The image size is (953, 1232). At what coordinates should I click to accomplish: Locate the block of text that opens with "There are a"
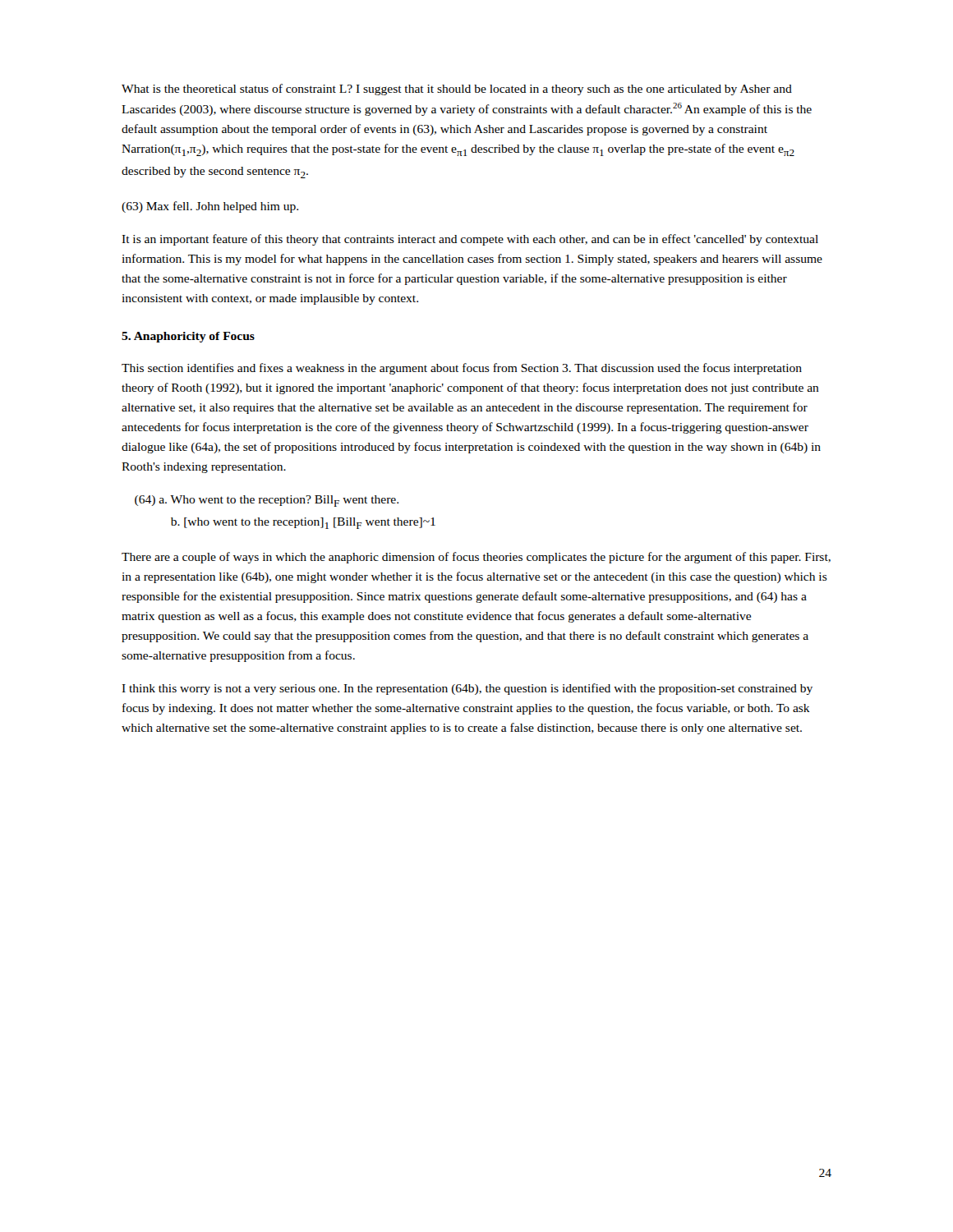(x=476, y=642)
